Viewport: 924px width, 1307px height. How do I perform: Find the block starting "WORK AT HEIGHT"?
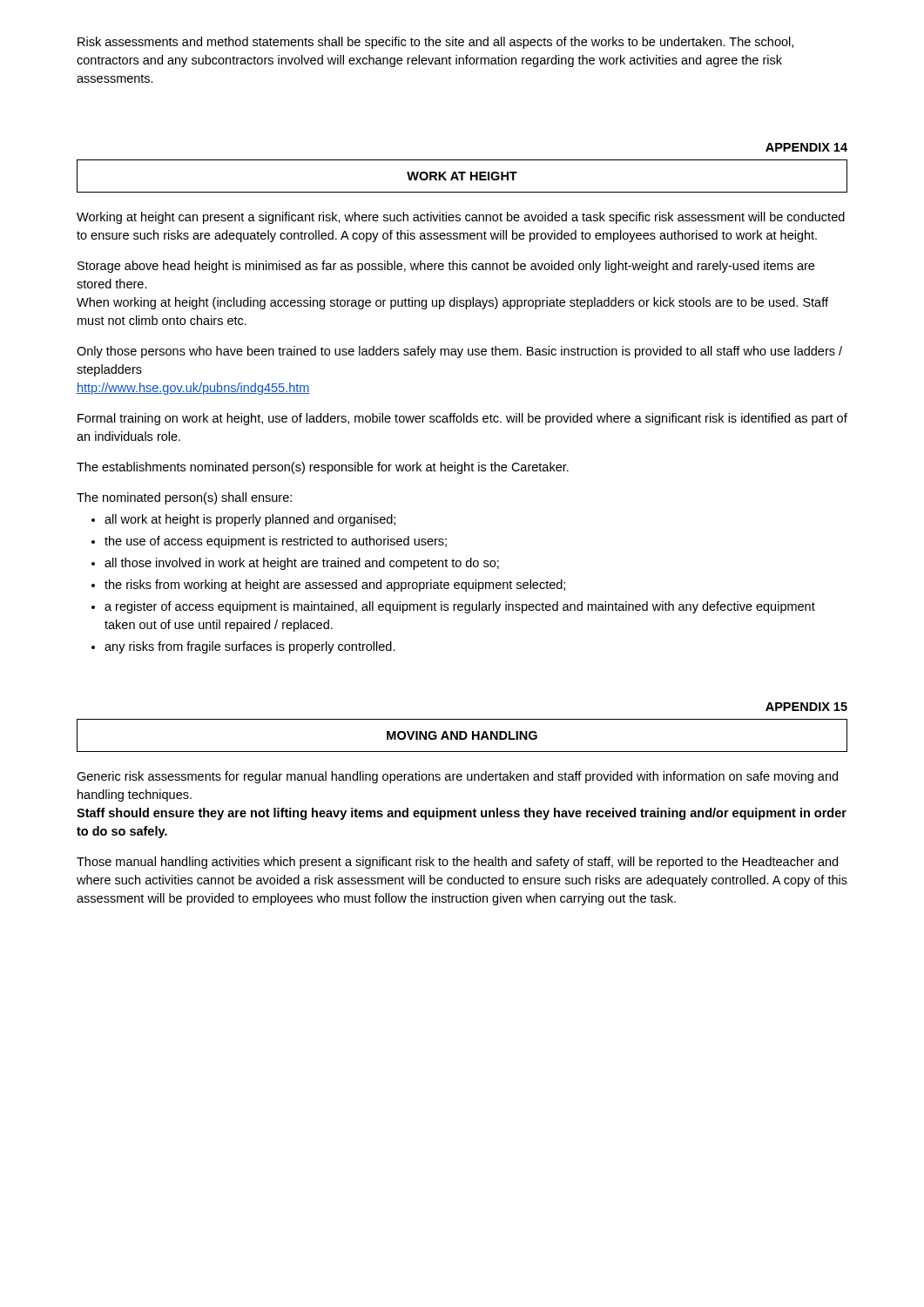tap(462, 176)
